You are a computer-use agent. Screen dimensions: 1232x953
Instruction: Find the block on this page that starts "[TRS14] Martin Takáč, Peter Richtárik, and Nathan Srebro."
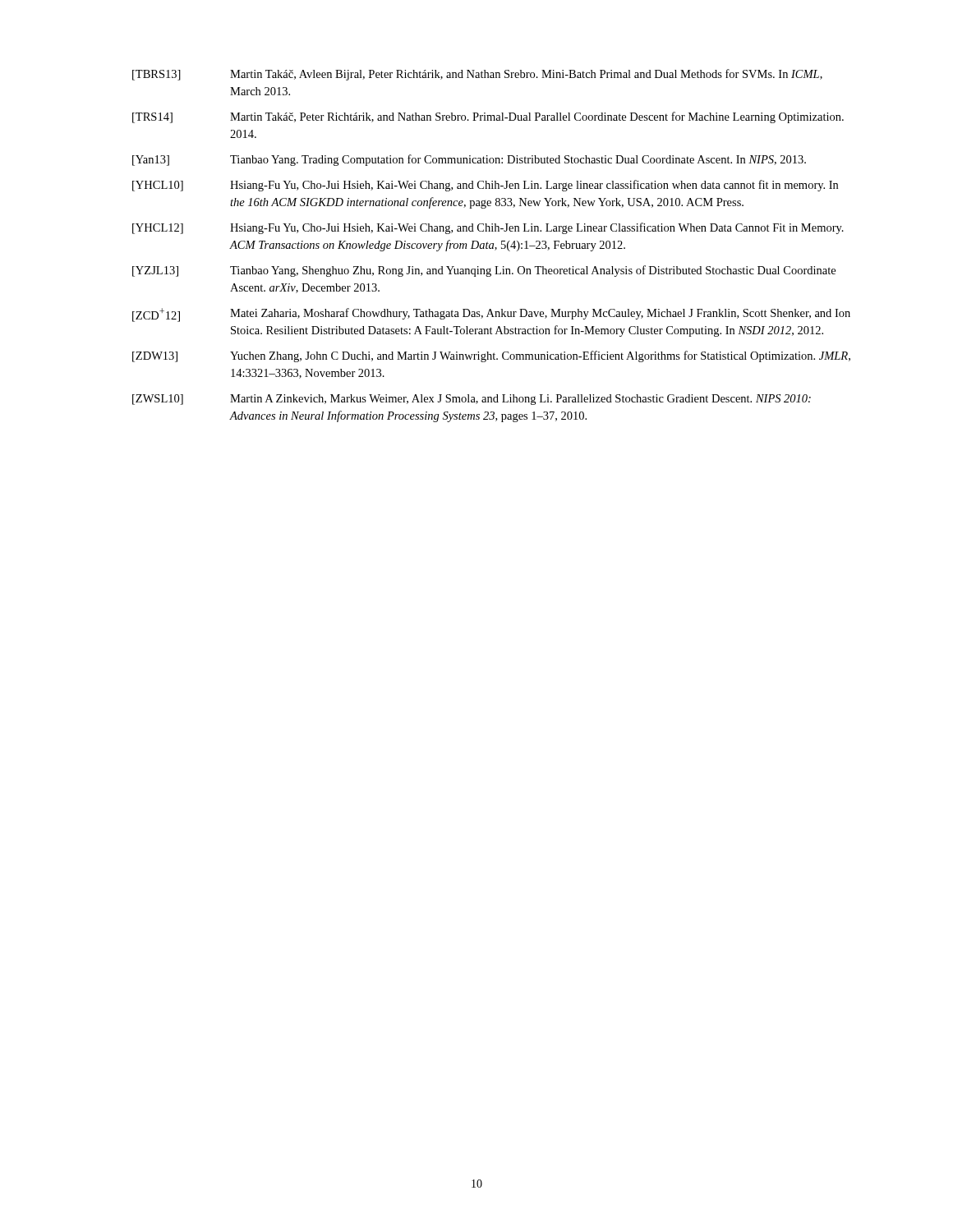[493, 126]
